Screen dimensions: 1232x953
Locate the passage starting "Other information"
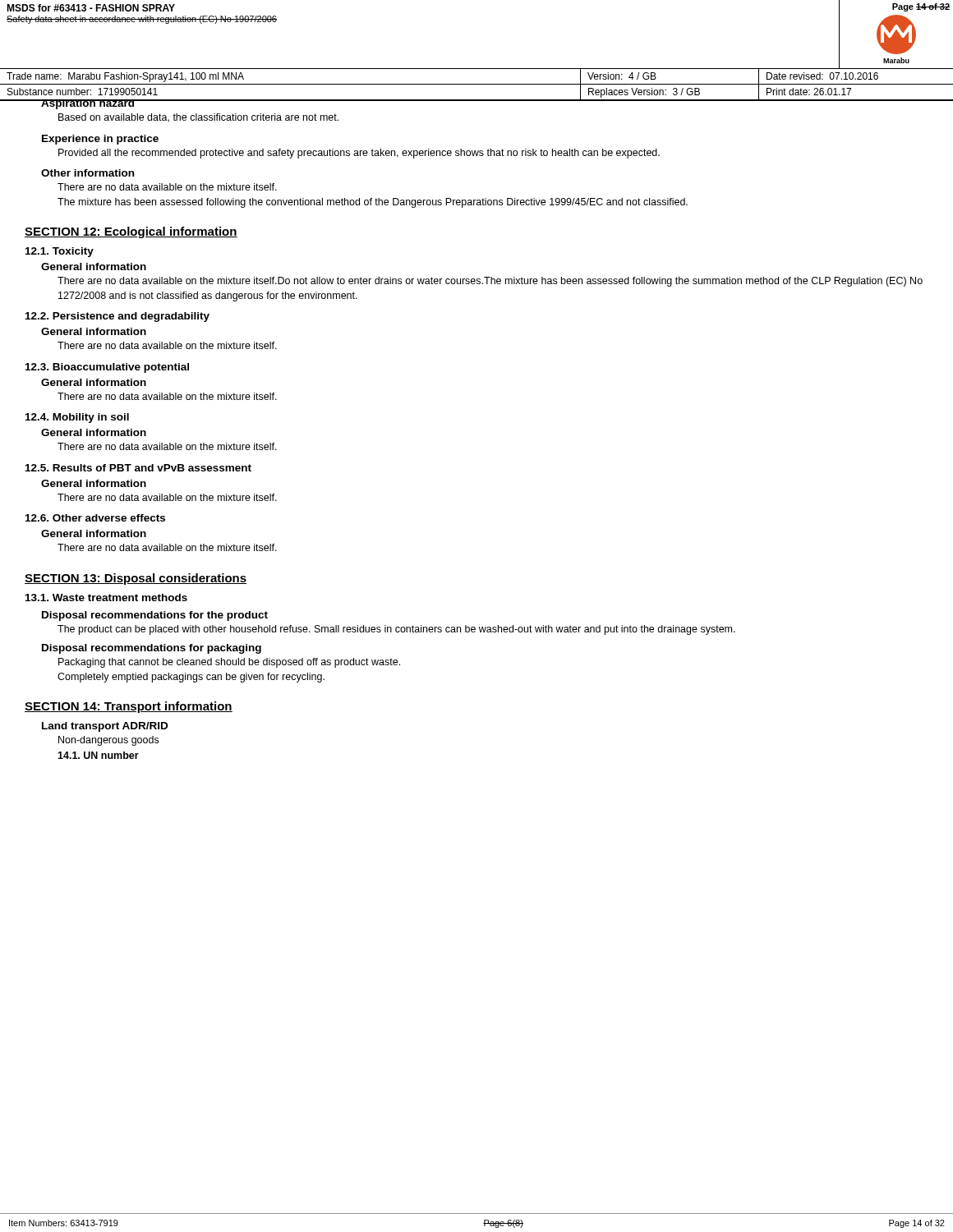pyautogui.click(x=88, y=173)
